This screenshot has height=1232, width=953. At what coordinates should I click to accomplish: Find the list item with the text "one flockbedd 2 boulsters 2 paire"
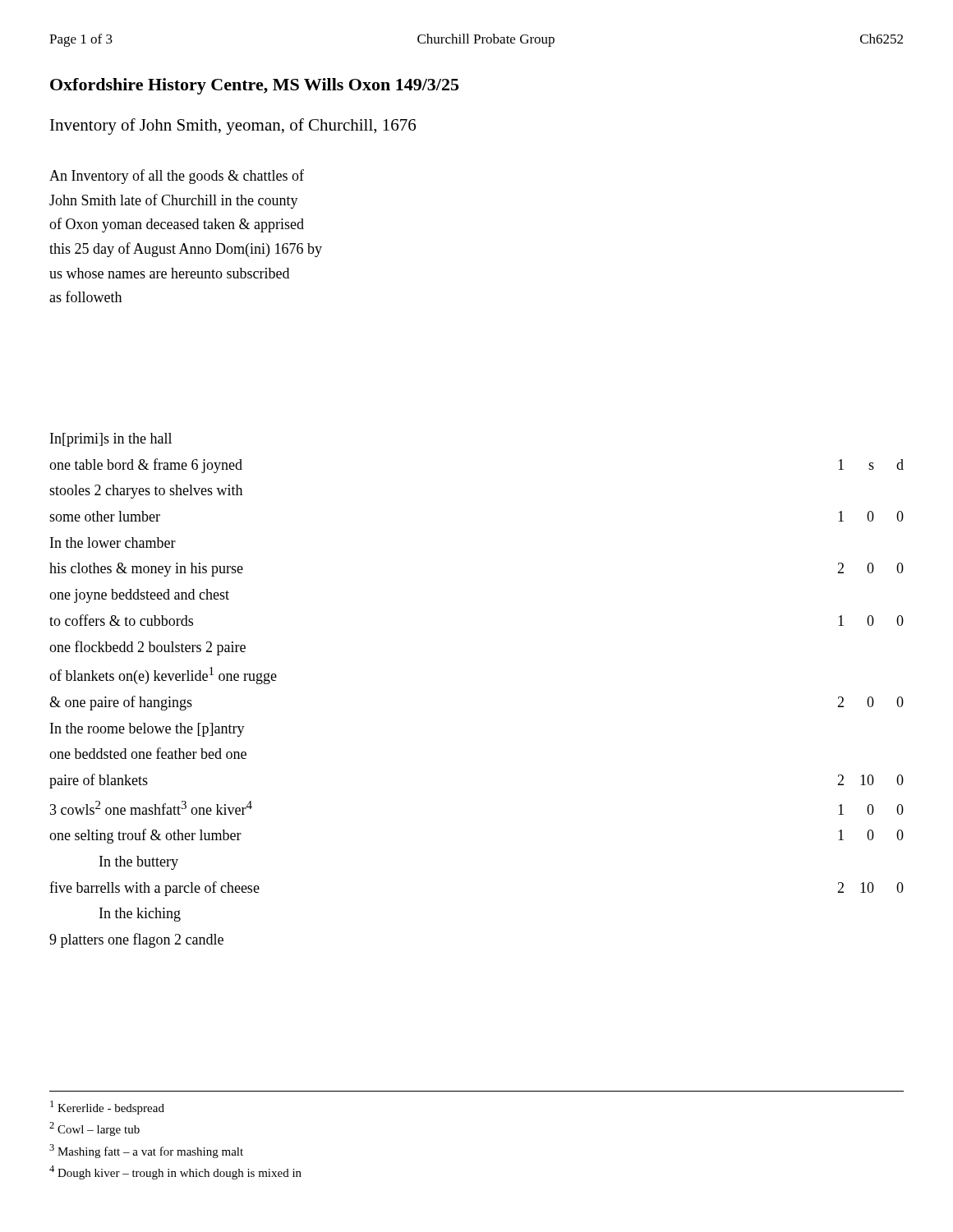[147, 648]
